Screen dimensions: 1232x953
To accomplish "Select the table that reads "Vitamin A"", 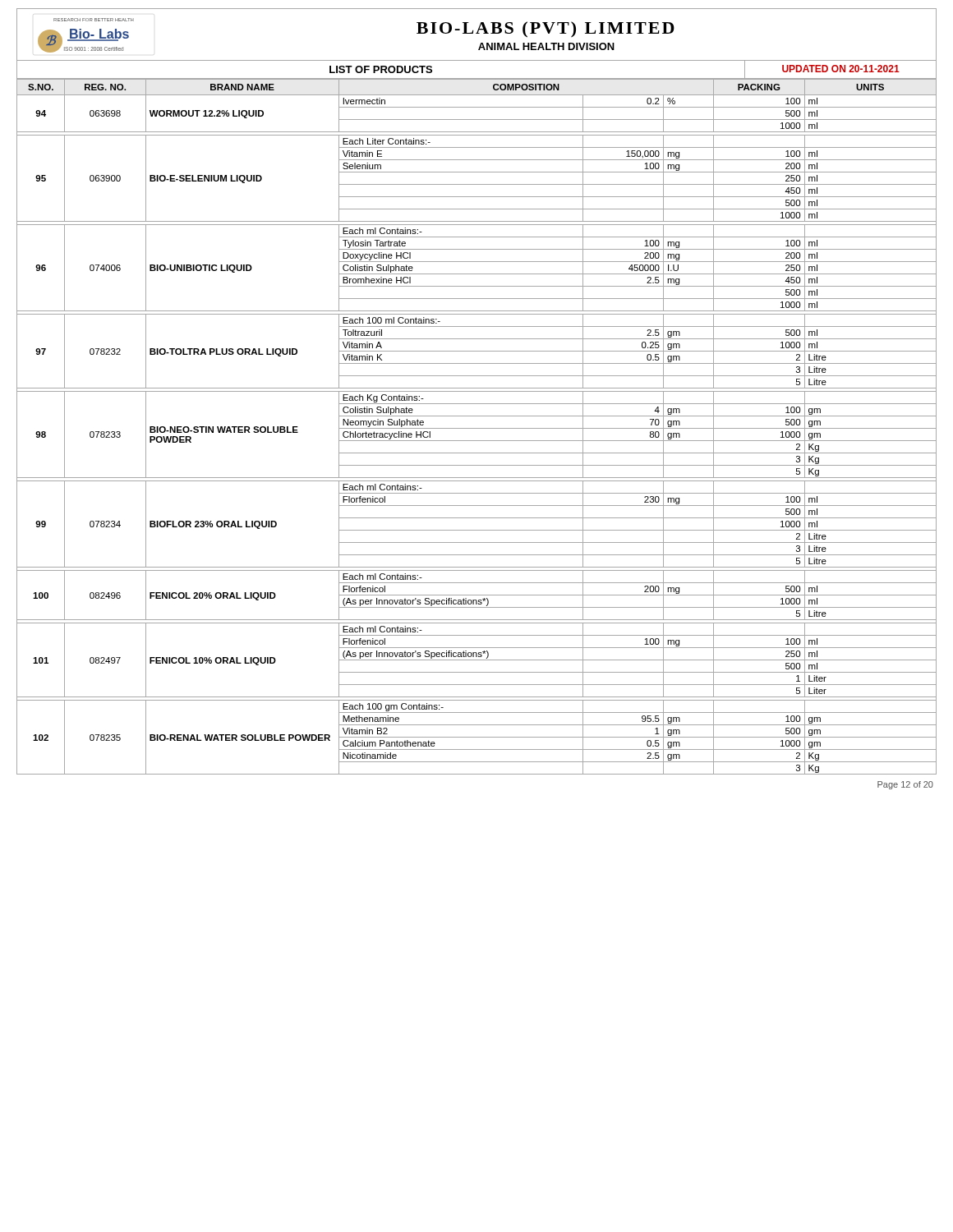I will click(476, 427).
